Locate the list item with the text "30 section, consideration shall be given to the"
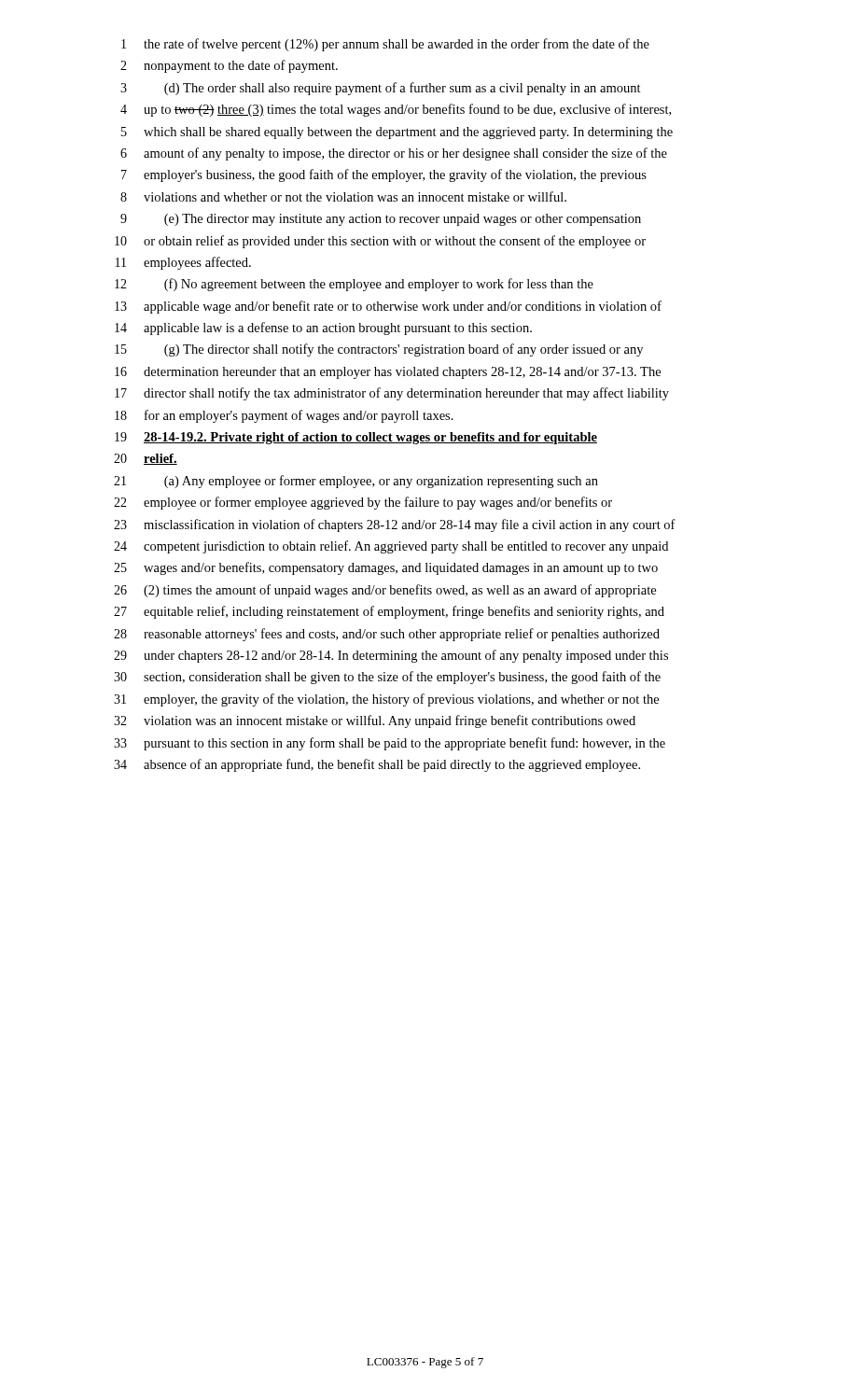 coord(442,678)
